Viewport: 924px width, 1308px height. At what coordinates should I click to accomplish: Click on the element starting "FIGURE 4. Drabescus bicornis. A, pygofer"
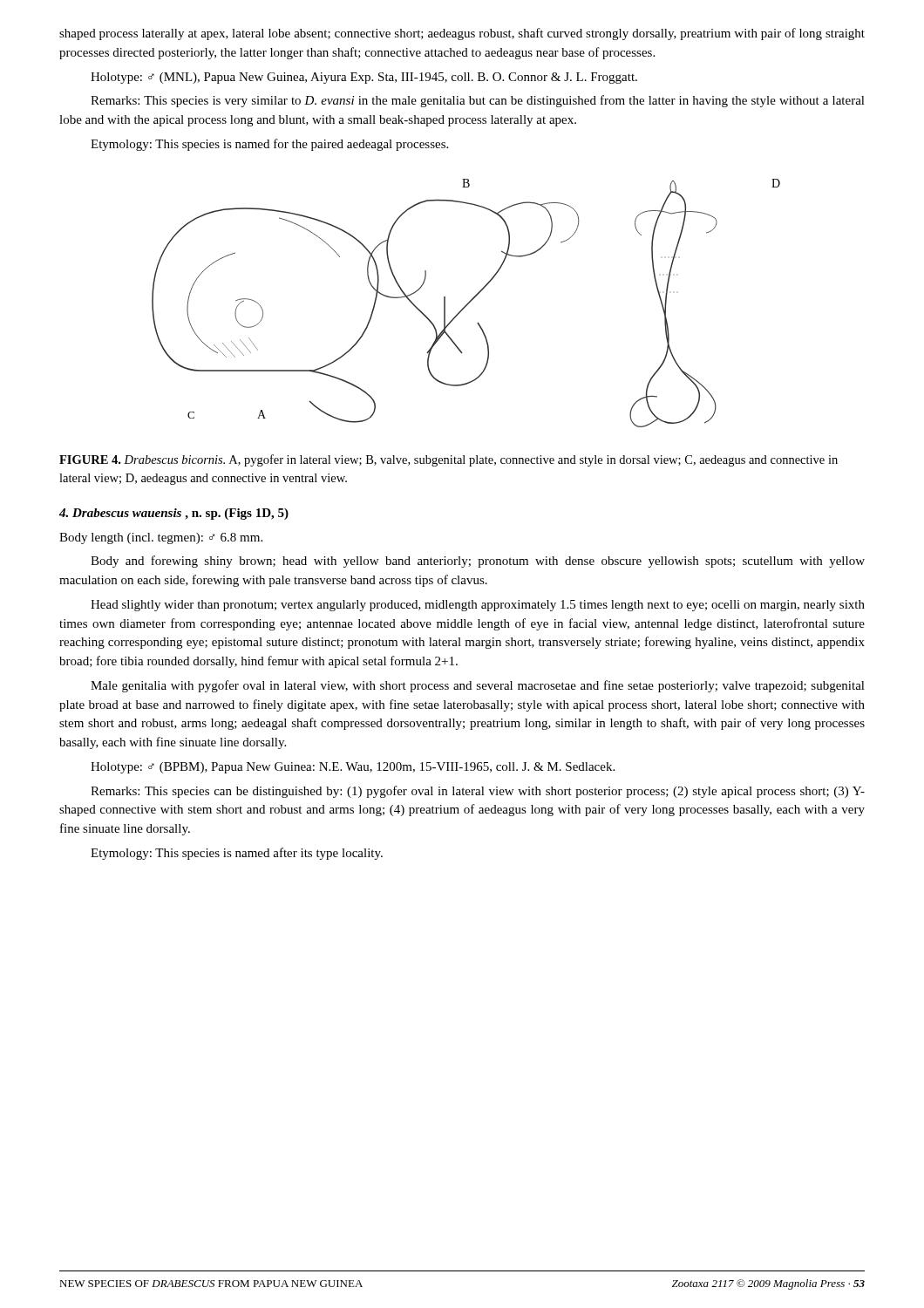point(449,469)
